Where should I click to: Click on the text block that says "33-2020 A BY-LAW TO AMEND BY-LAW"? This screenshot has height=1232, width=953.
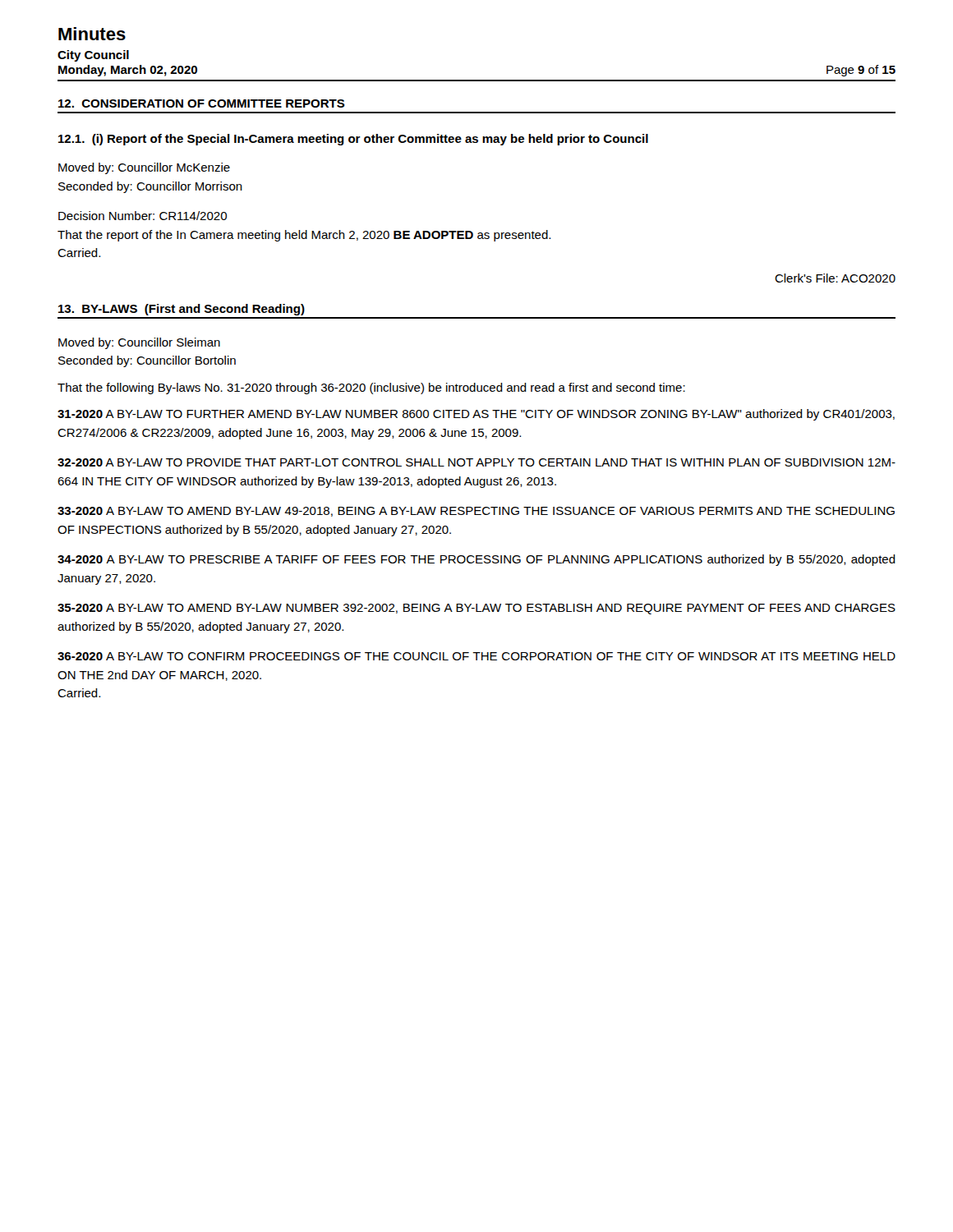click(476, 520)
